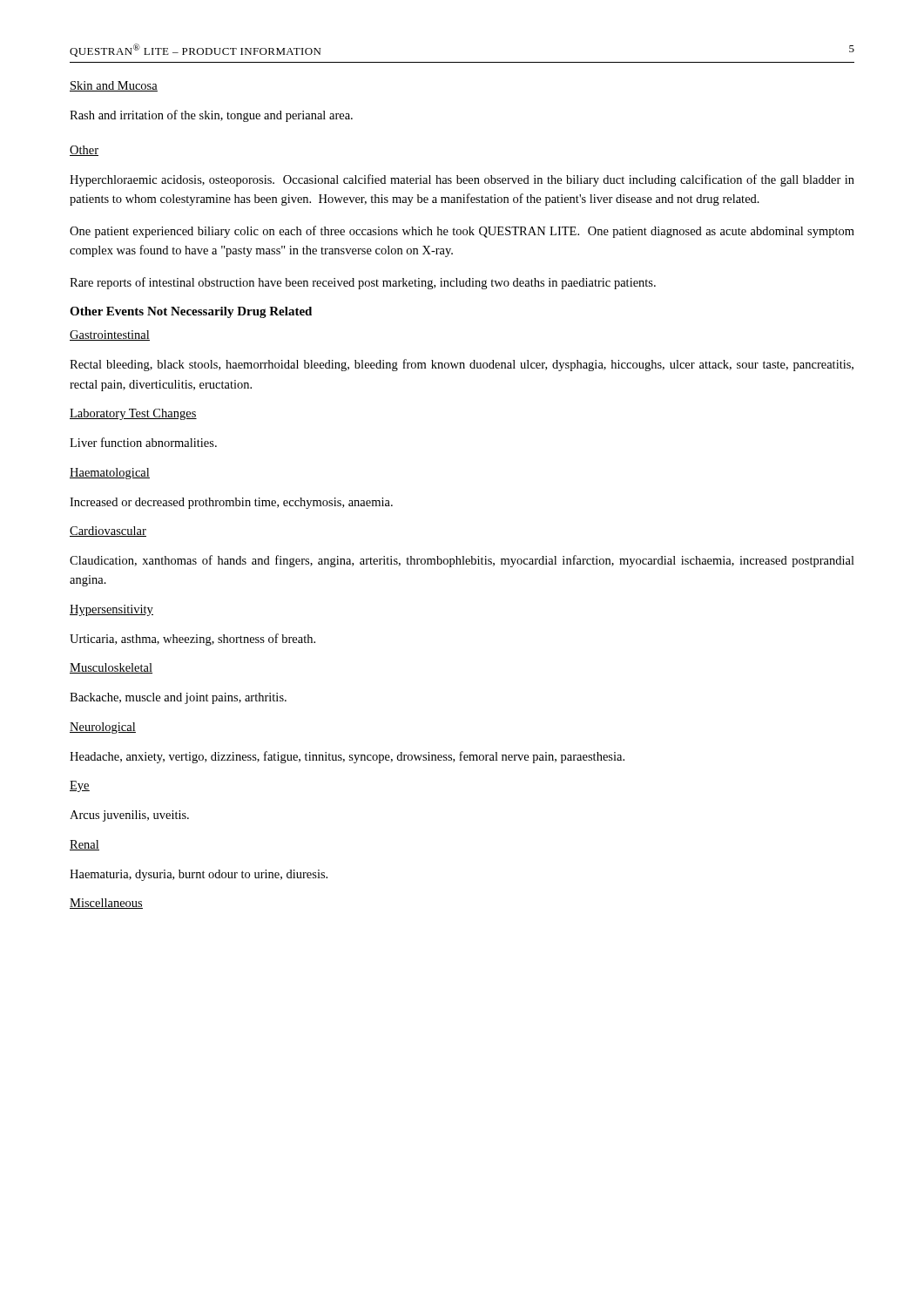Image resolution: width=924 pixels, height=1307 pixels.
Task: Point to the element starting "Other Events Not Necessarily Drug Related"
Action: [191, 311]
